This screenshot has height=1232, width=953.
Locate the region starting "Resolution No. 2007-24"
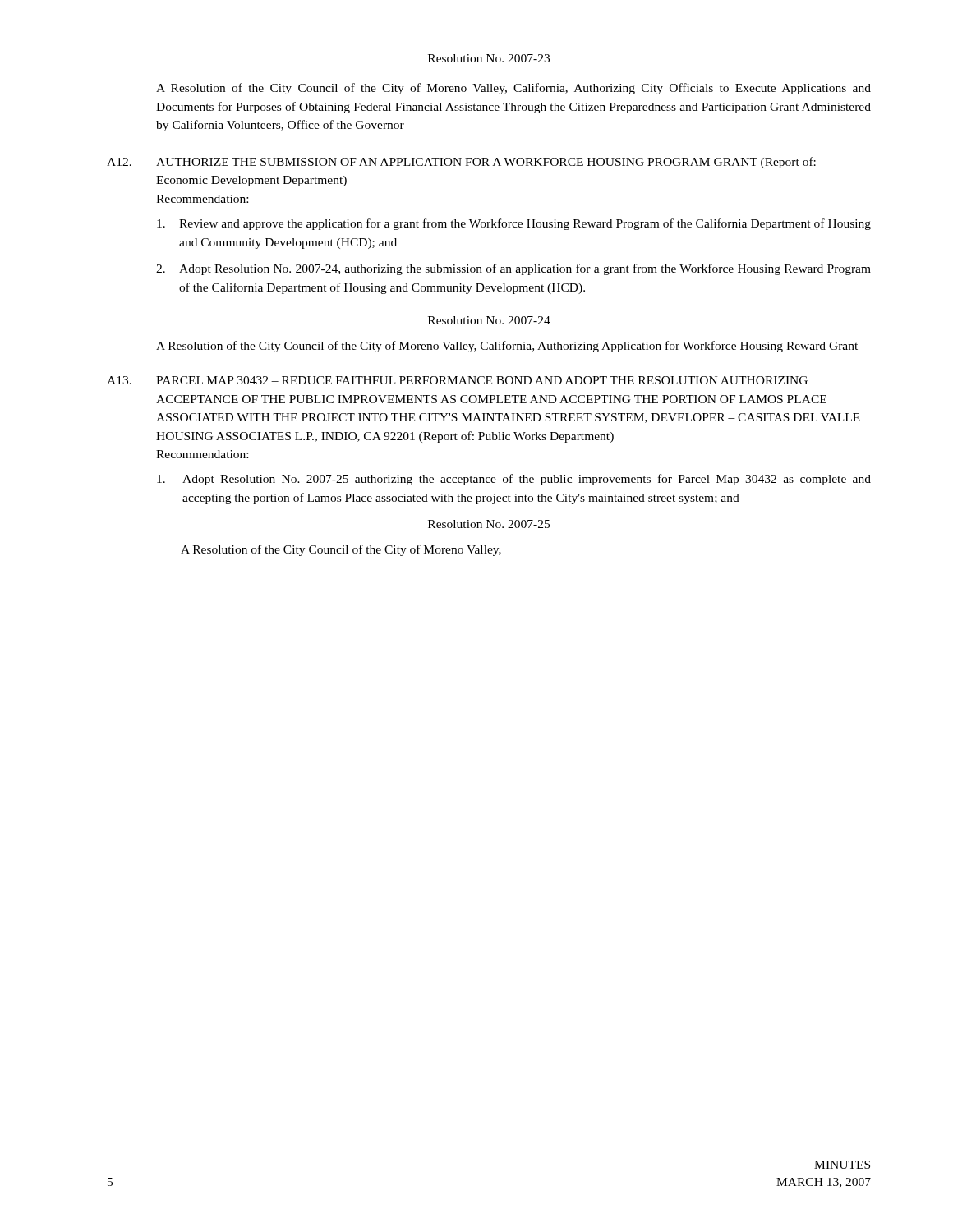489,320
